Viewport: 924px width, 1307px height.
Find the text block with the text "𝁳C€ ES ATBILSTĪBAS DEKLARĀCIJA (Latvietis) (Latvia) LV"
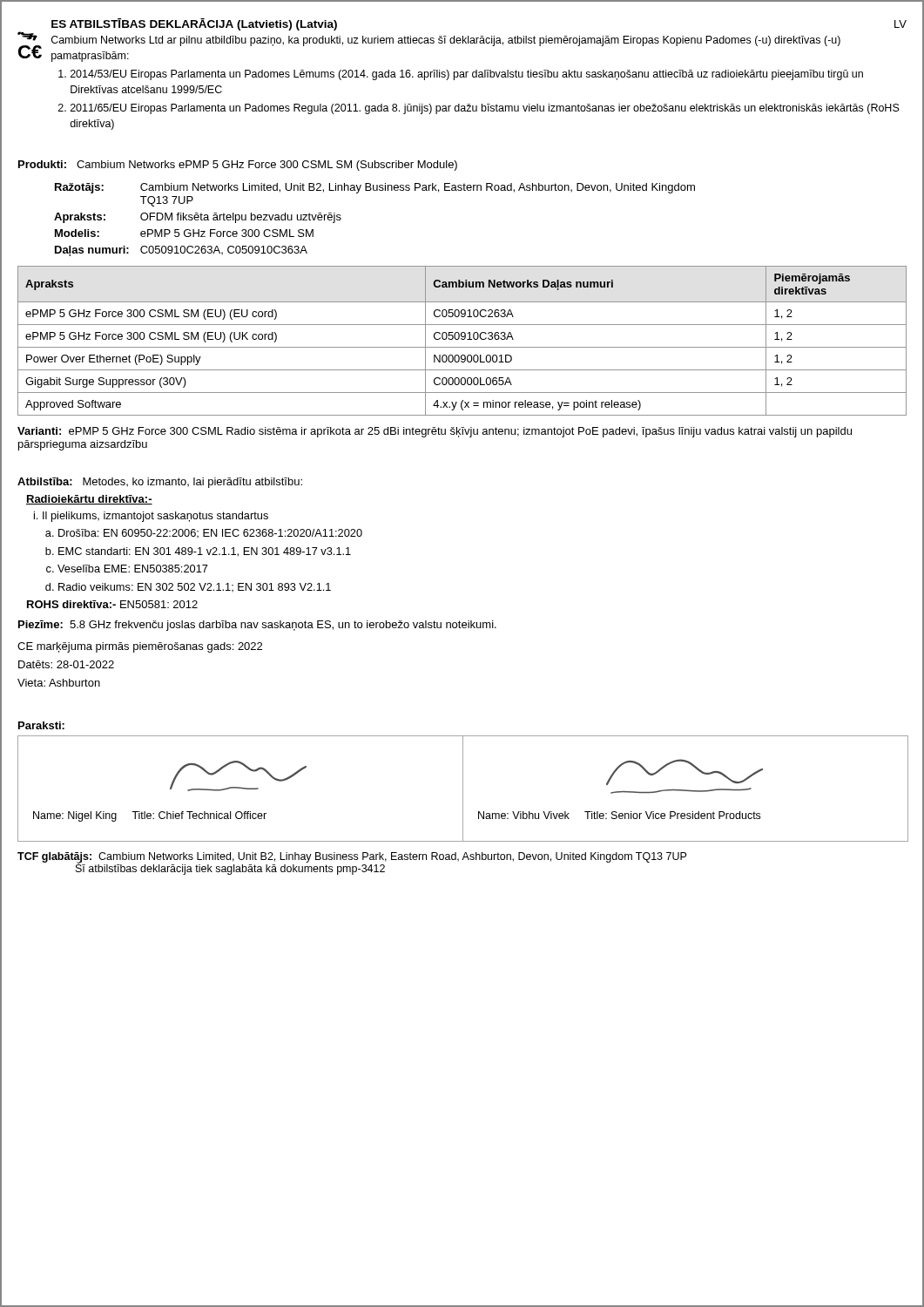pyautogui.click(x=462, y=75)
